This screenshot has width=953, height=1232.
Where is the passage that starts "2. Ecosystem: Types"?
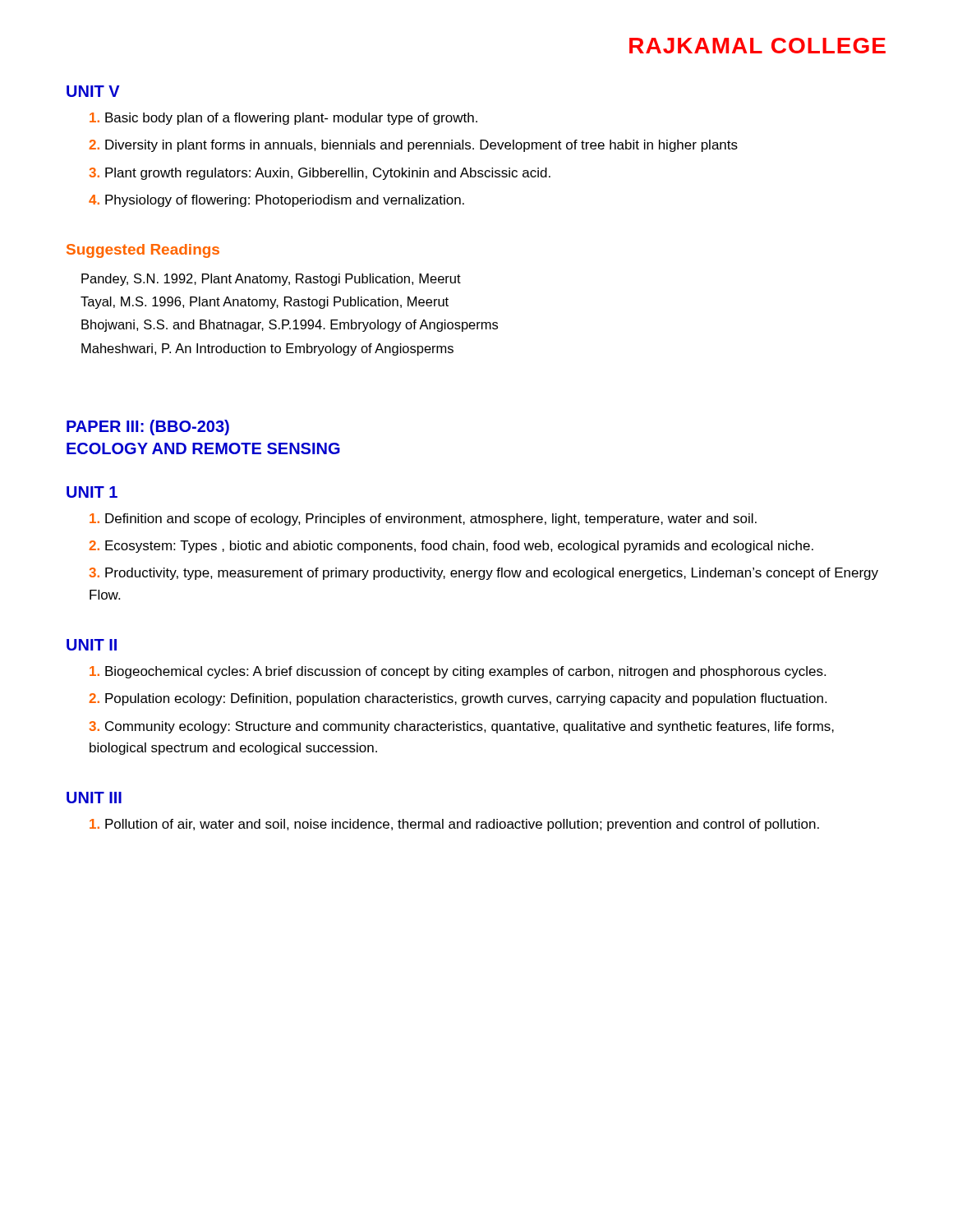452,546
